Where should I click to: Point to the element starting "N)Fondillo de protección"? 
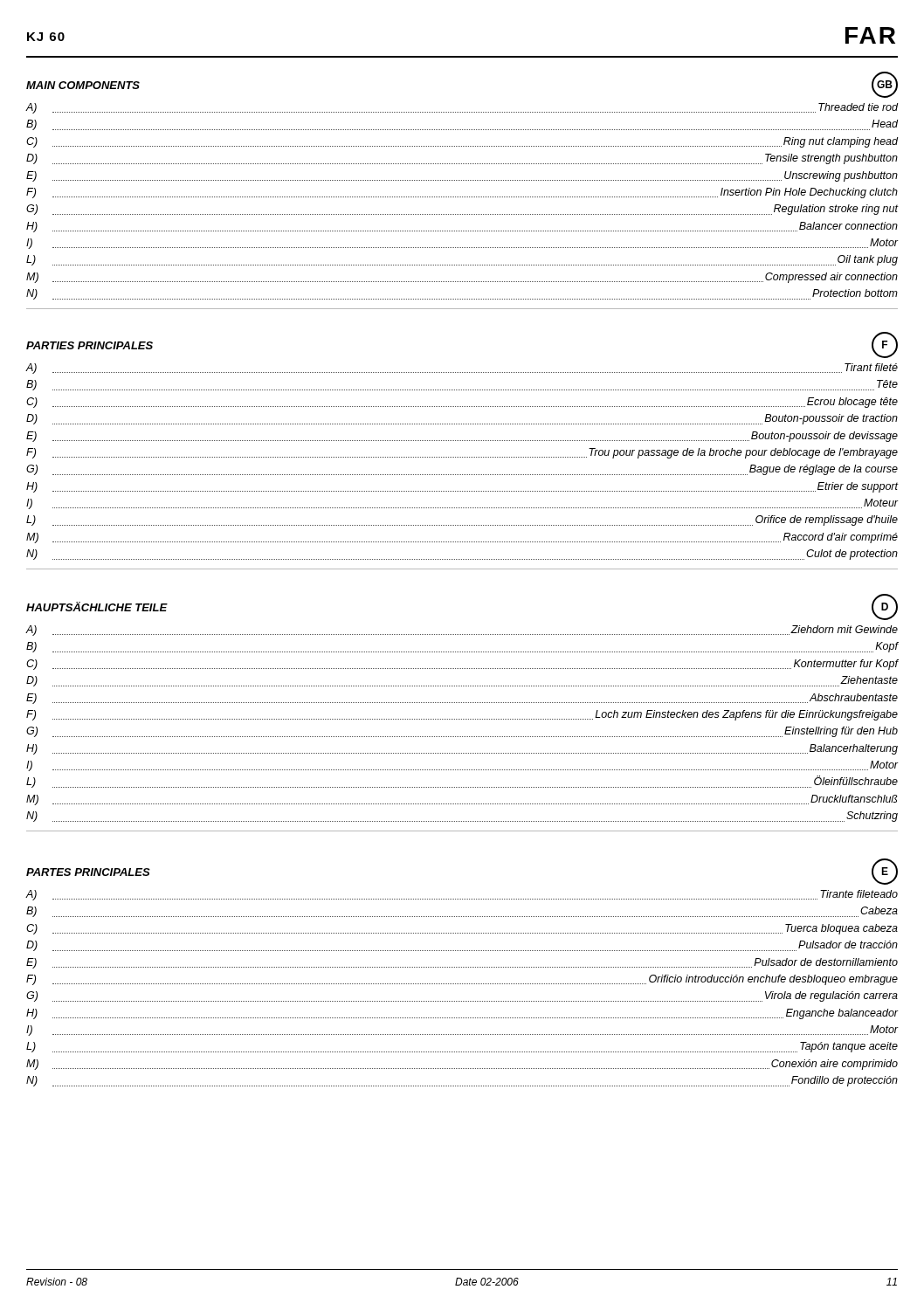pos(462,1081)
